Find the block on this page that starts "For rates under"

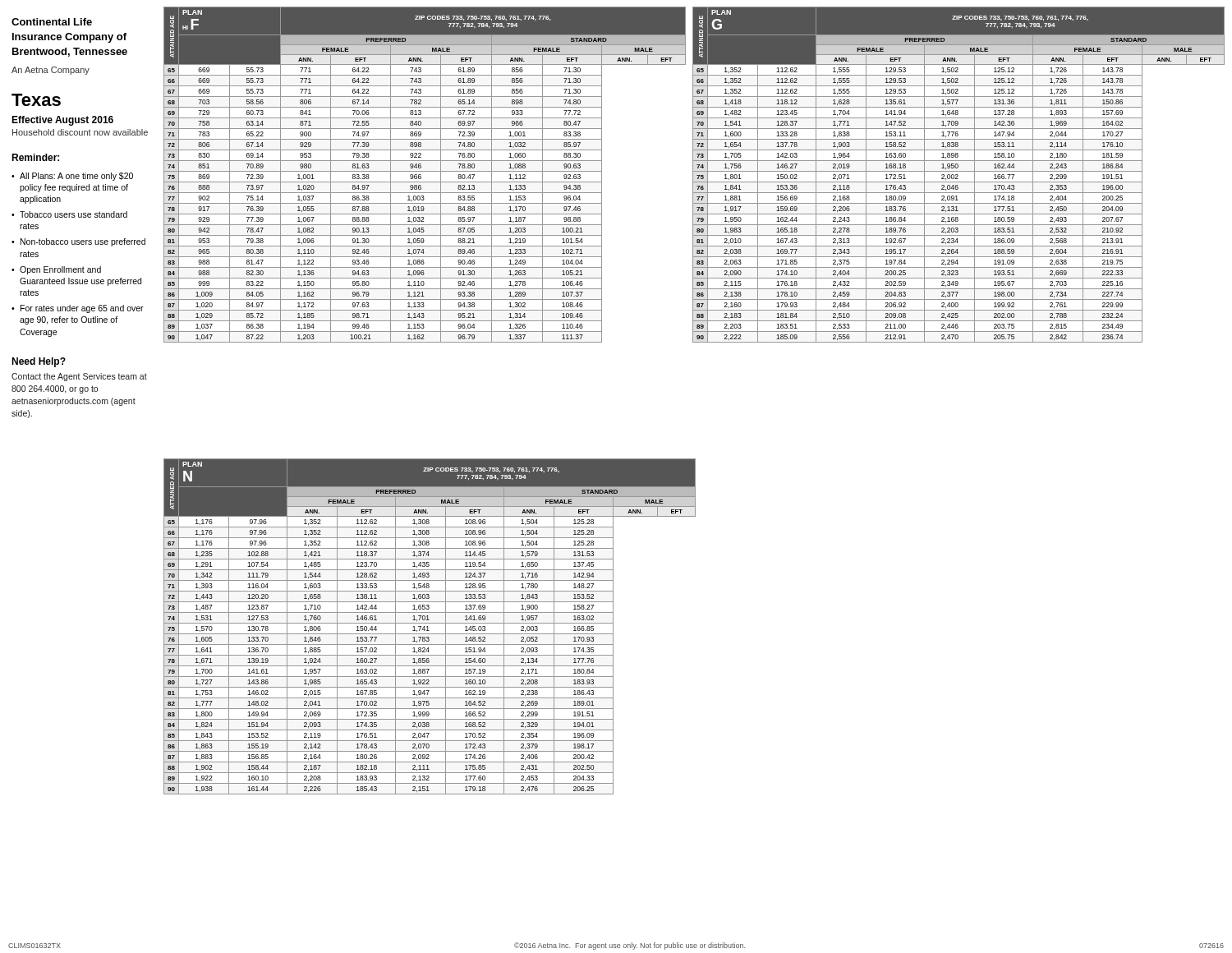(82, 320)
